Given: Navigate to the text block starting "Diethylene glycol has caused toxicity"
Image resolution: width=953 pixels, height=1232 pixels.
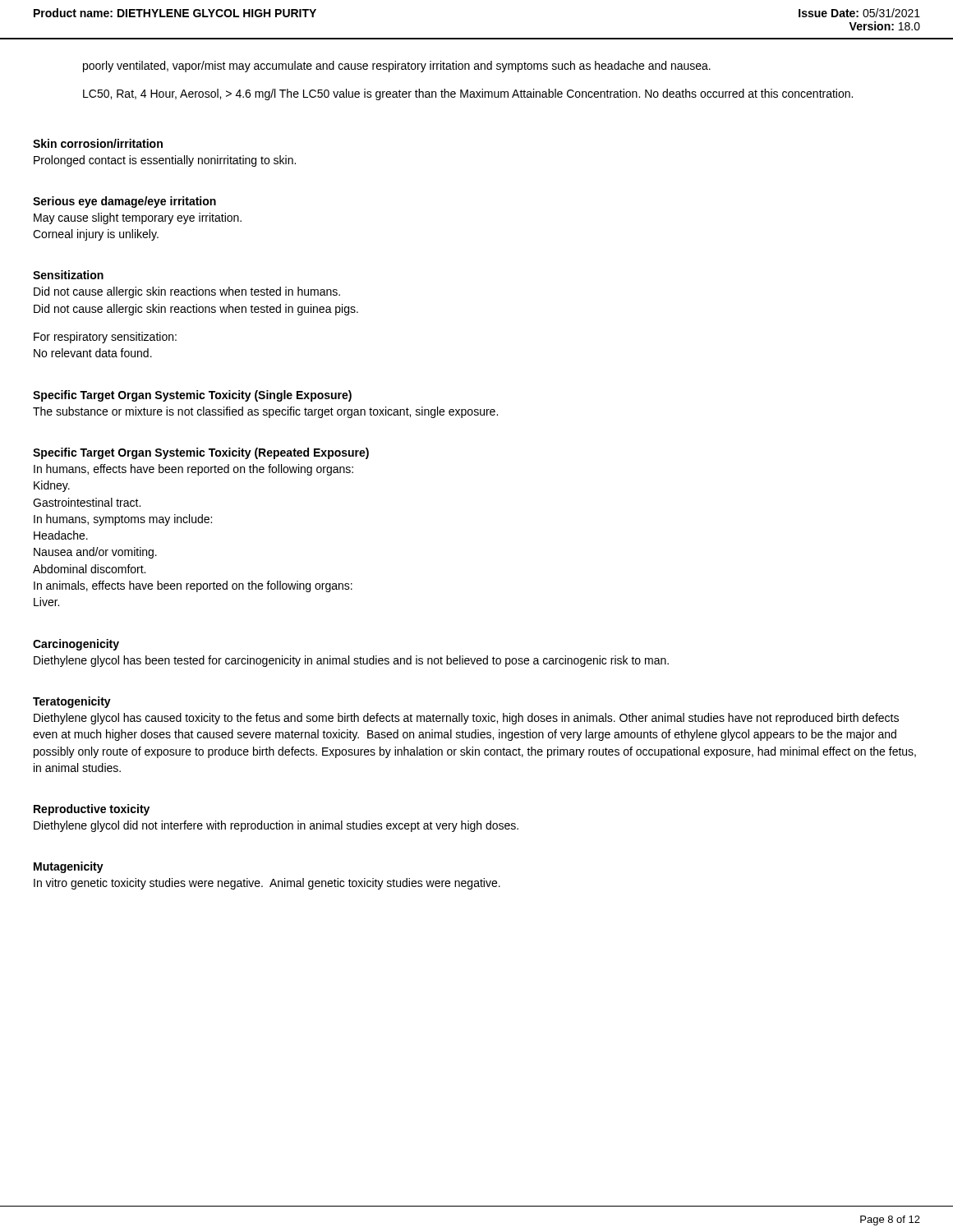Looking at the screenshot, I should [475, 743].
